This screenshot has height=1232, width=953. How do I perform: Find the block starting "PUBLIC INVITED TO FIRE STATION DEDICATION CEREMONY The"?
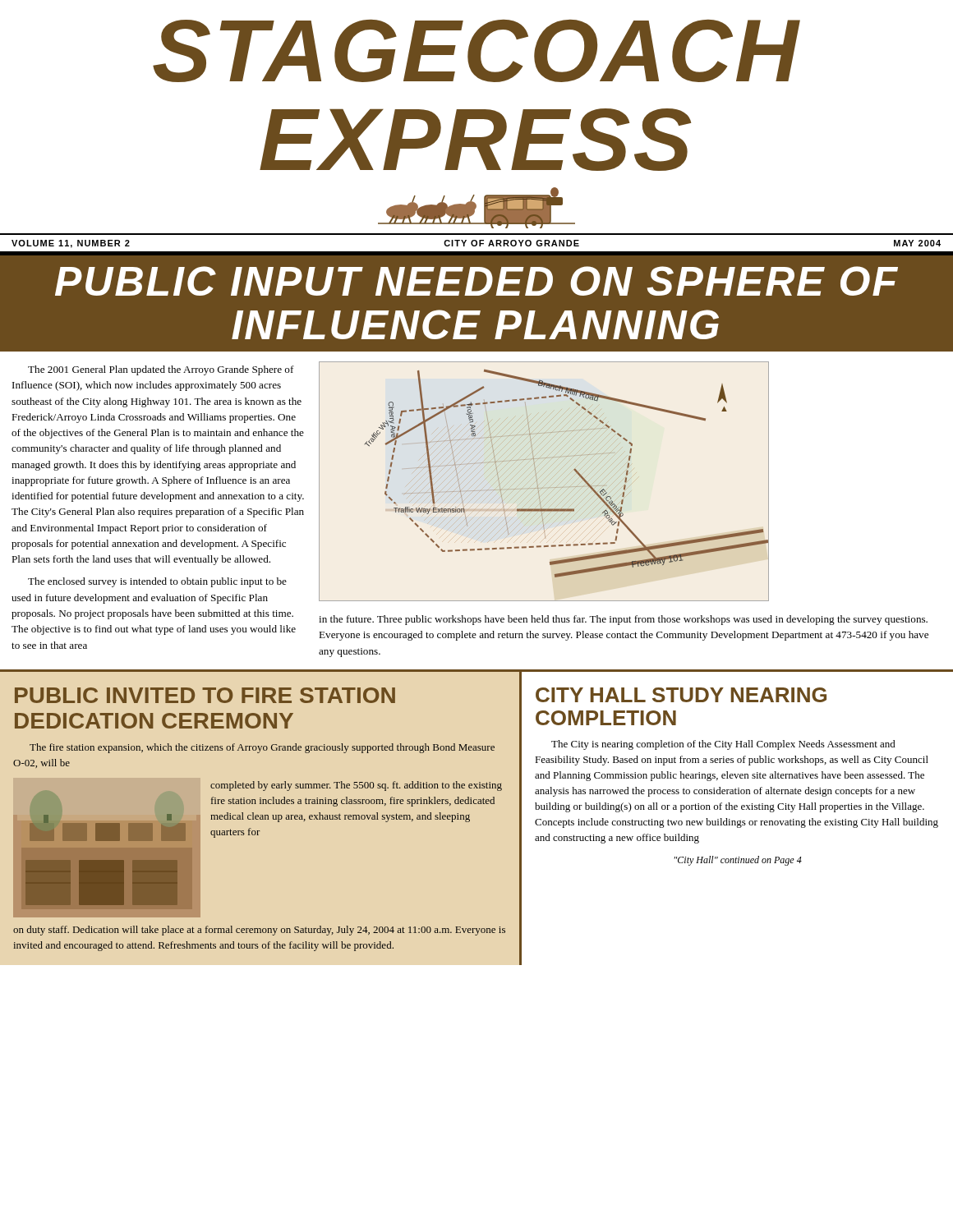pos(260,818)
